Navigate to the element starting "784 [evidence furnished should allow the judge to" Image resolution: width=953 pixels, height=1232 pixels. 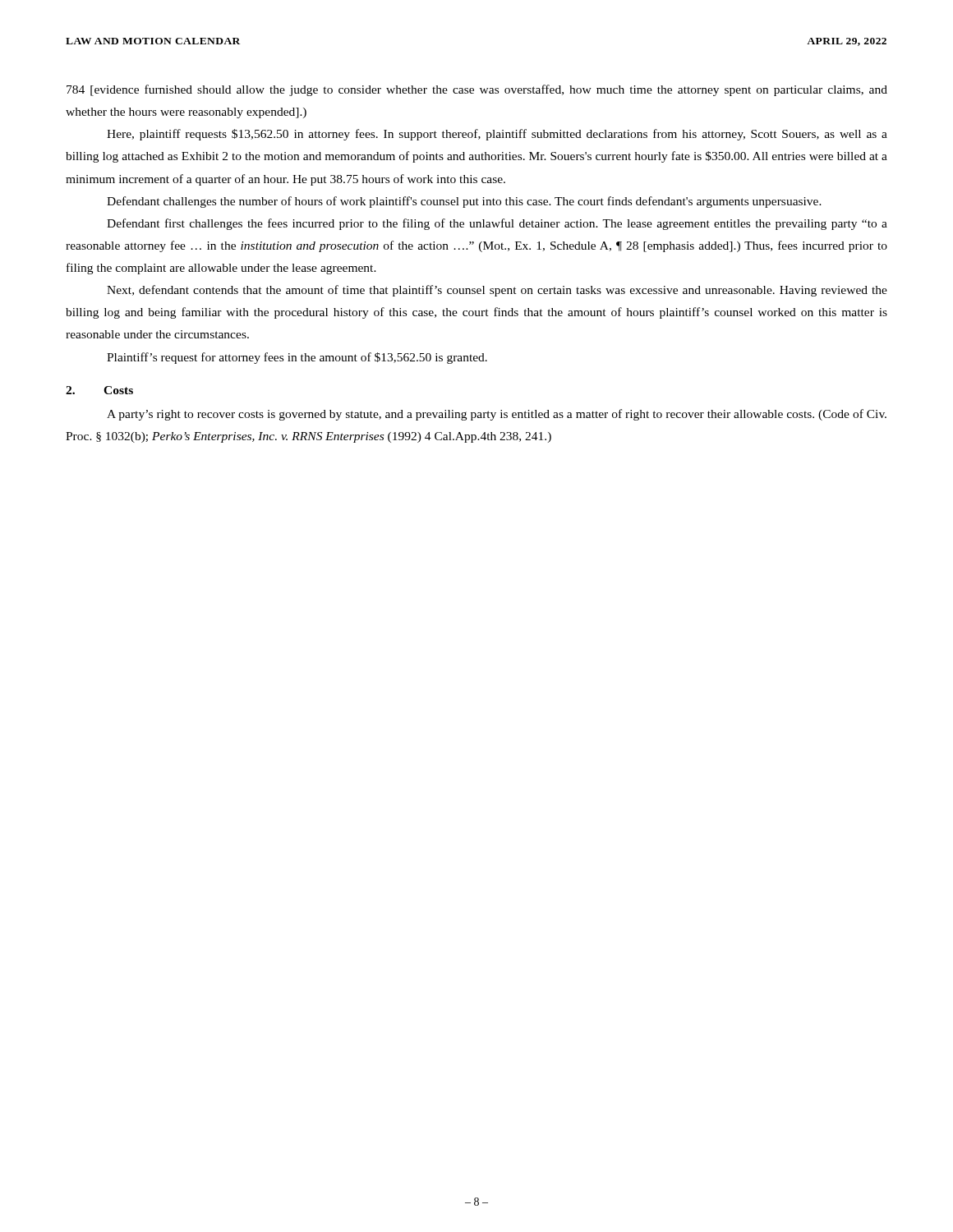[x=476, y=100]
